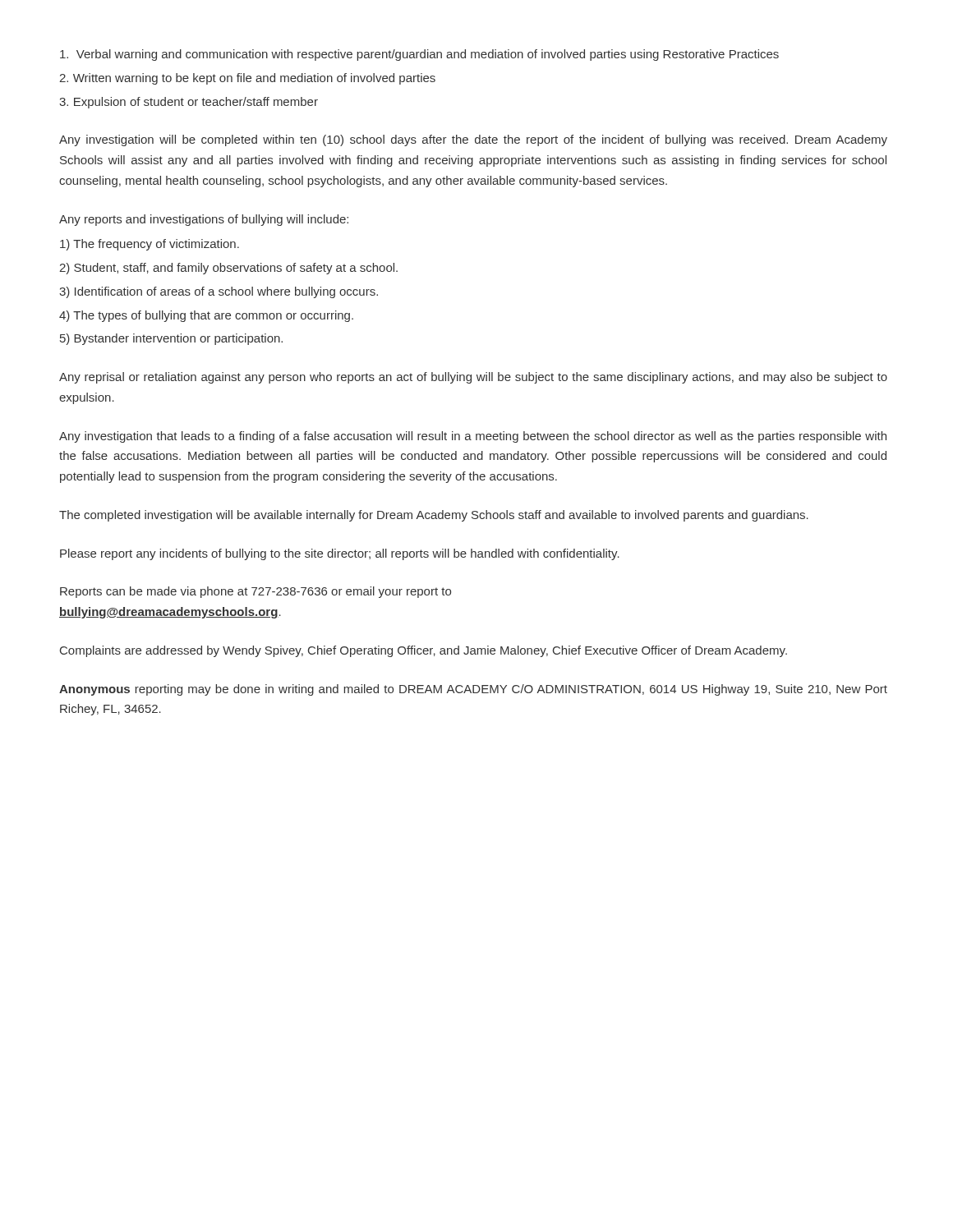The image size is (953, 1232).
Task: Locate the text block starting "5) Bystander intervention or participation."
Action: tap(171, 338)
